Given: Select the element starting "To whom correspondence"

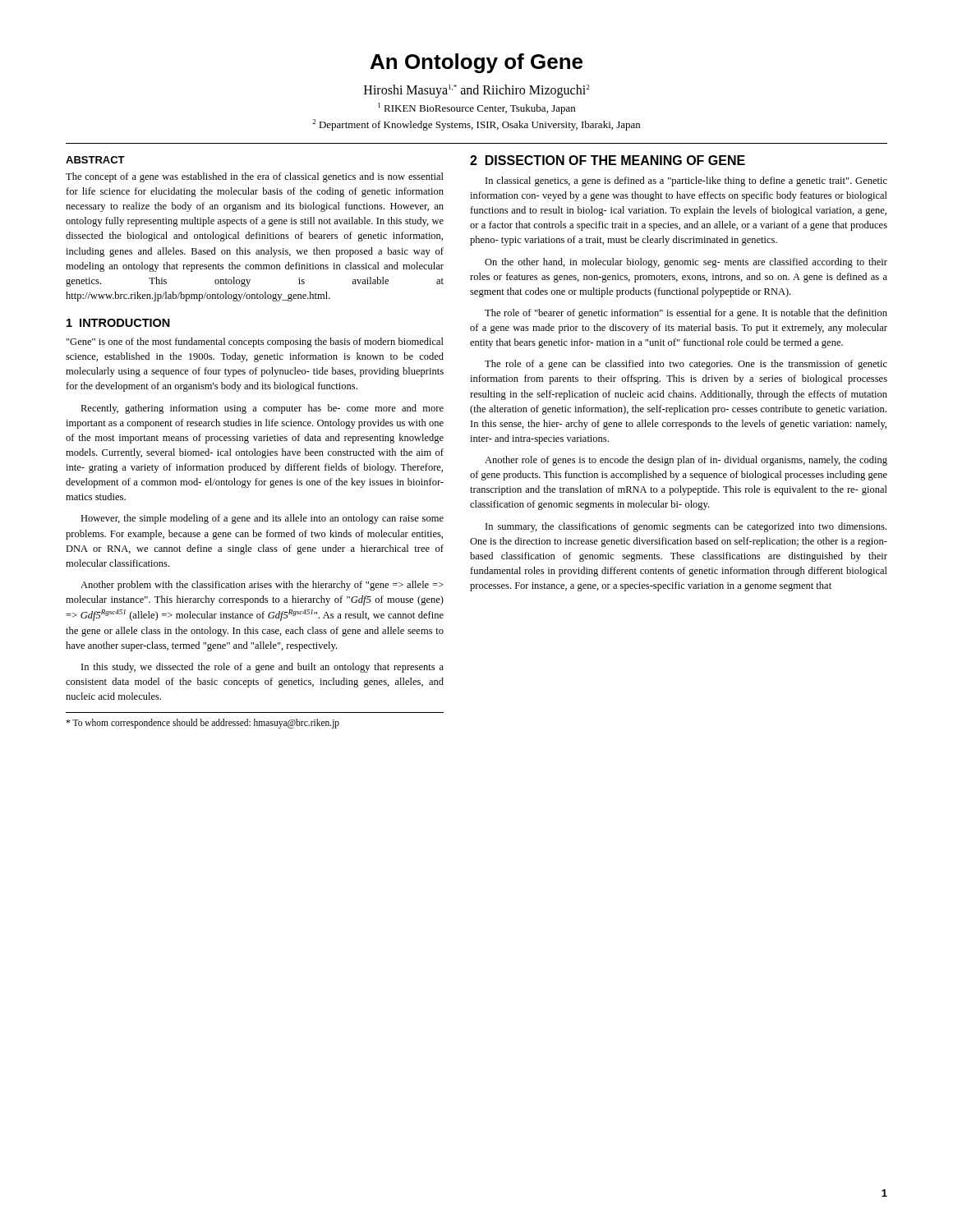Looking at the screenshot, I should (x=203, y=723).
